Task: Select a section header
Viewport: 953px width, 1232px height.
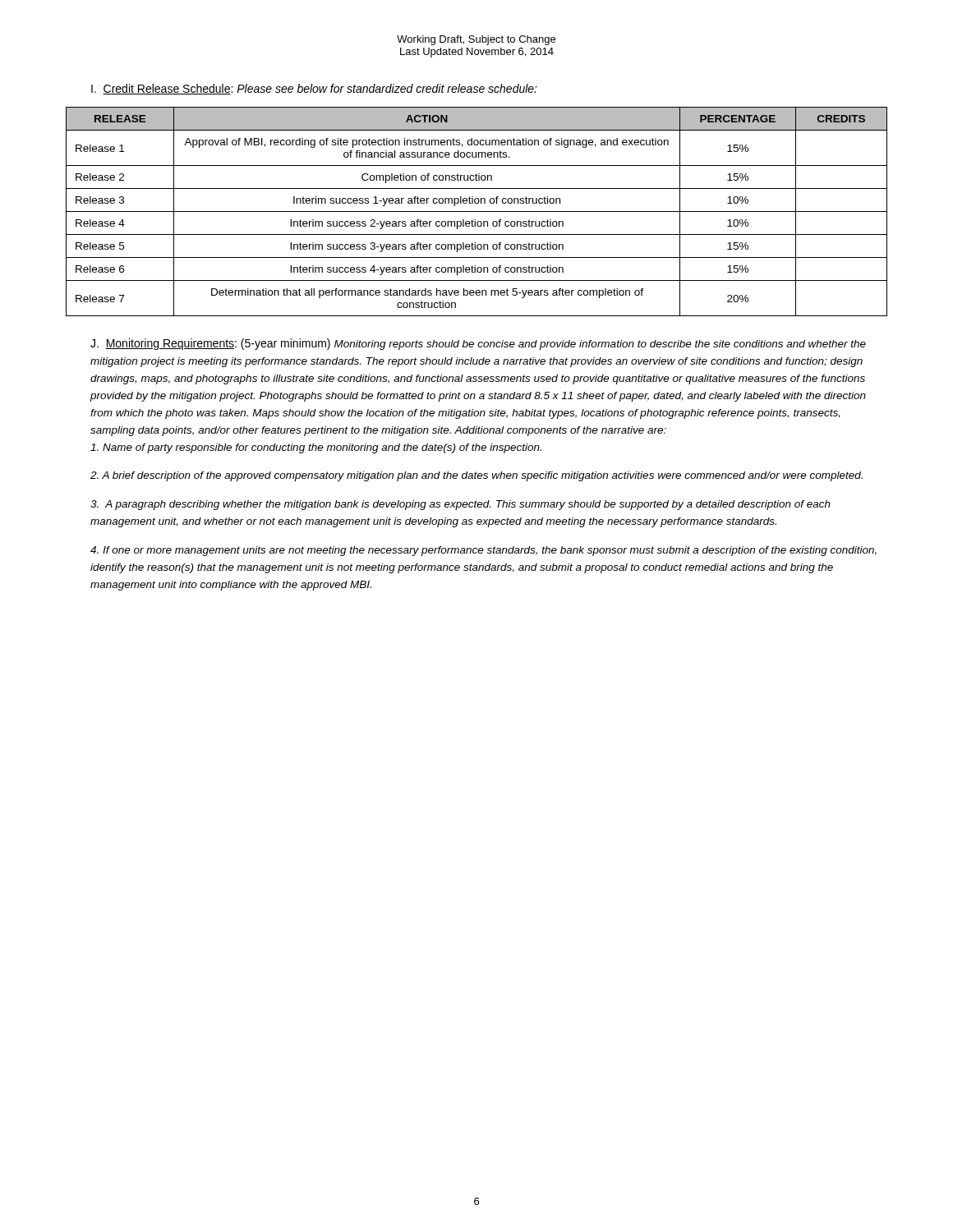Action: 314,89
